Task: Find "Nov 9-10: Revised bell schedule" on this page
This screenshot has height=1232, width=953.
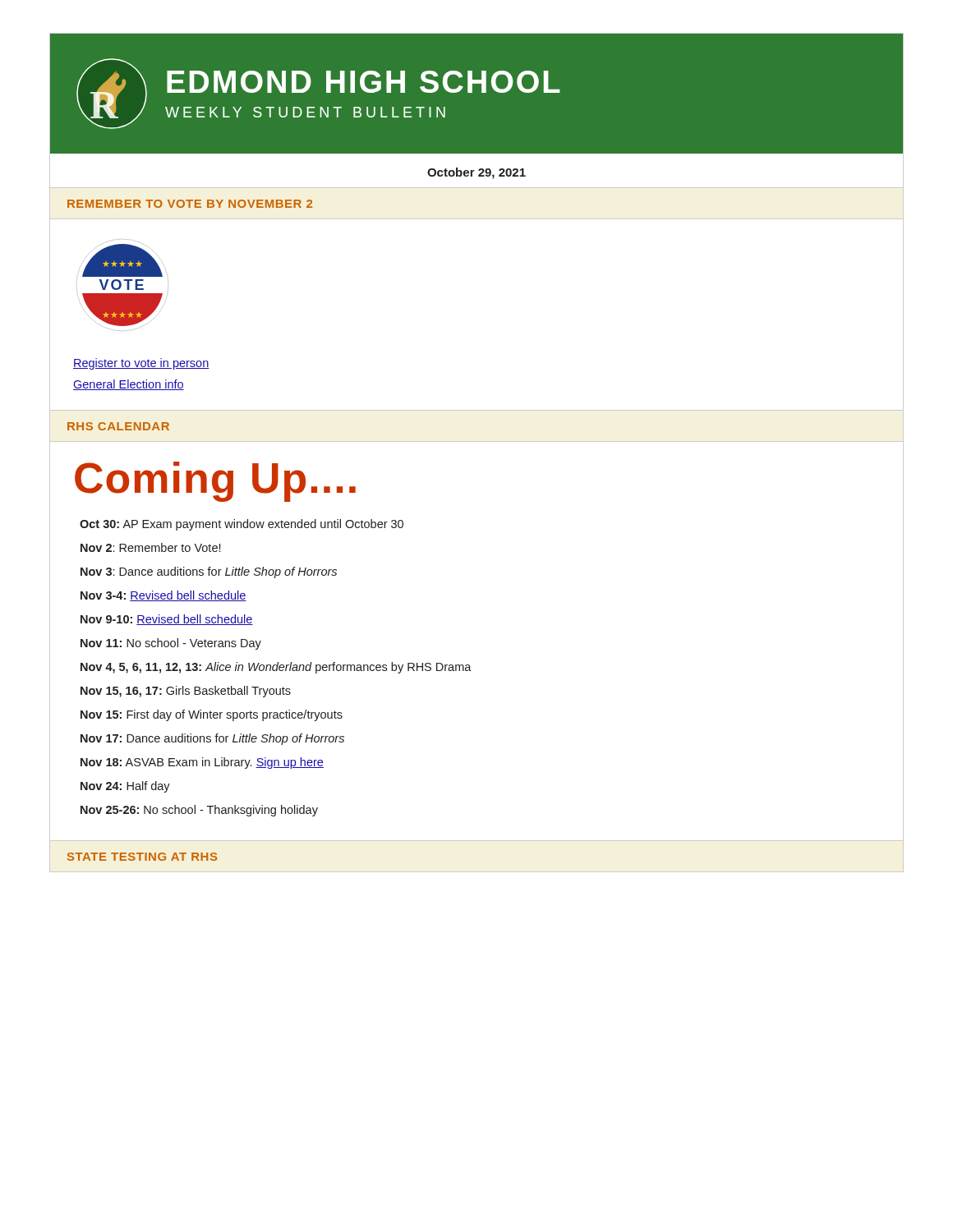Action: click(166, 619)
